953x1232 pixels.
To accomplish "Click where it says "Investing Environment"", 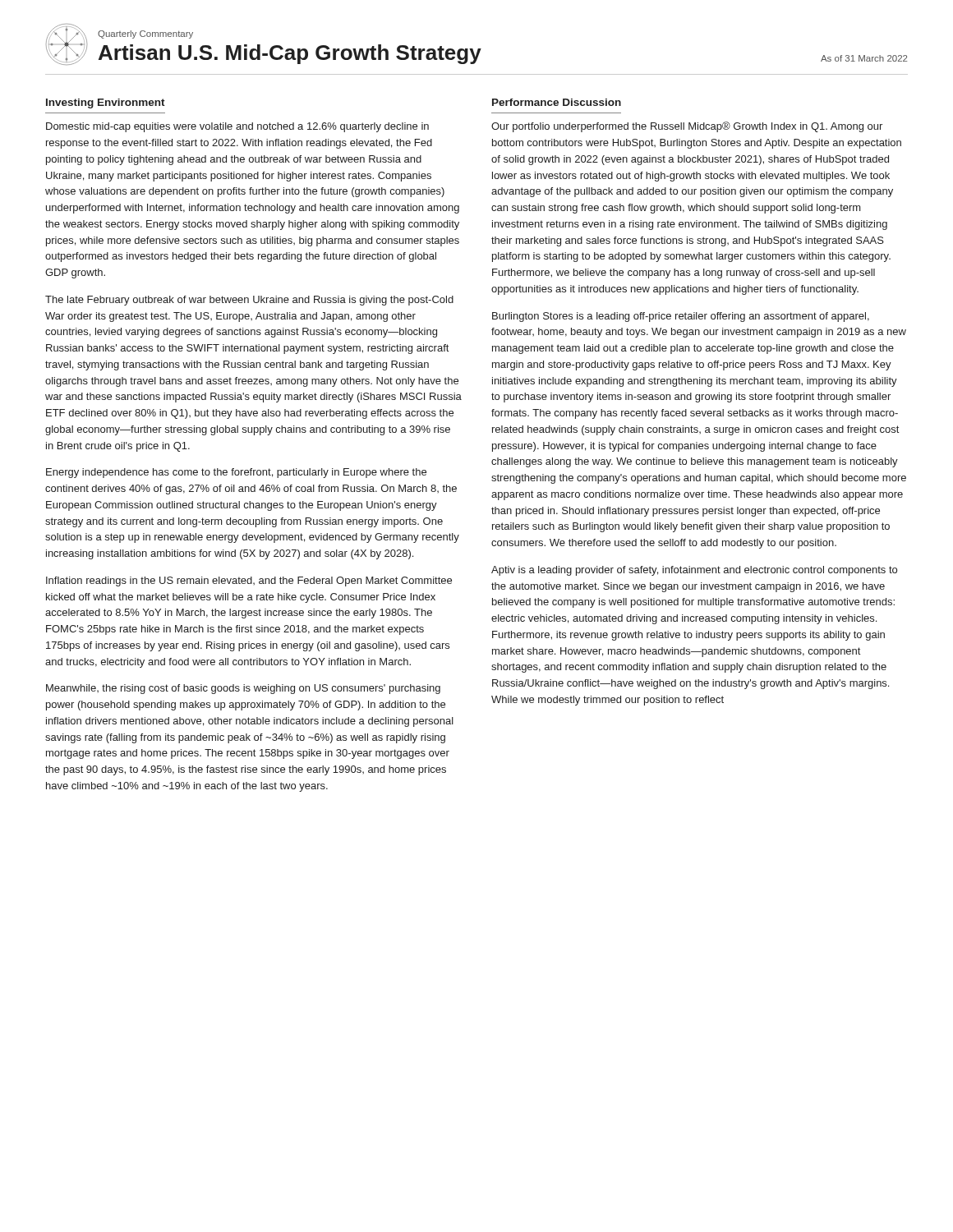I will [x=105, y=104].
